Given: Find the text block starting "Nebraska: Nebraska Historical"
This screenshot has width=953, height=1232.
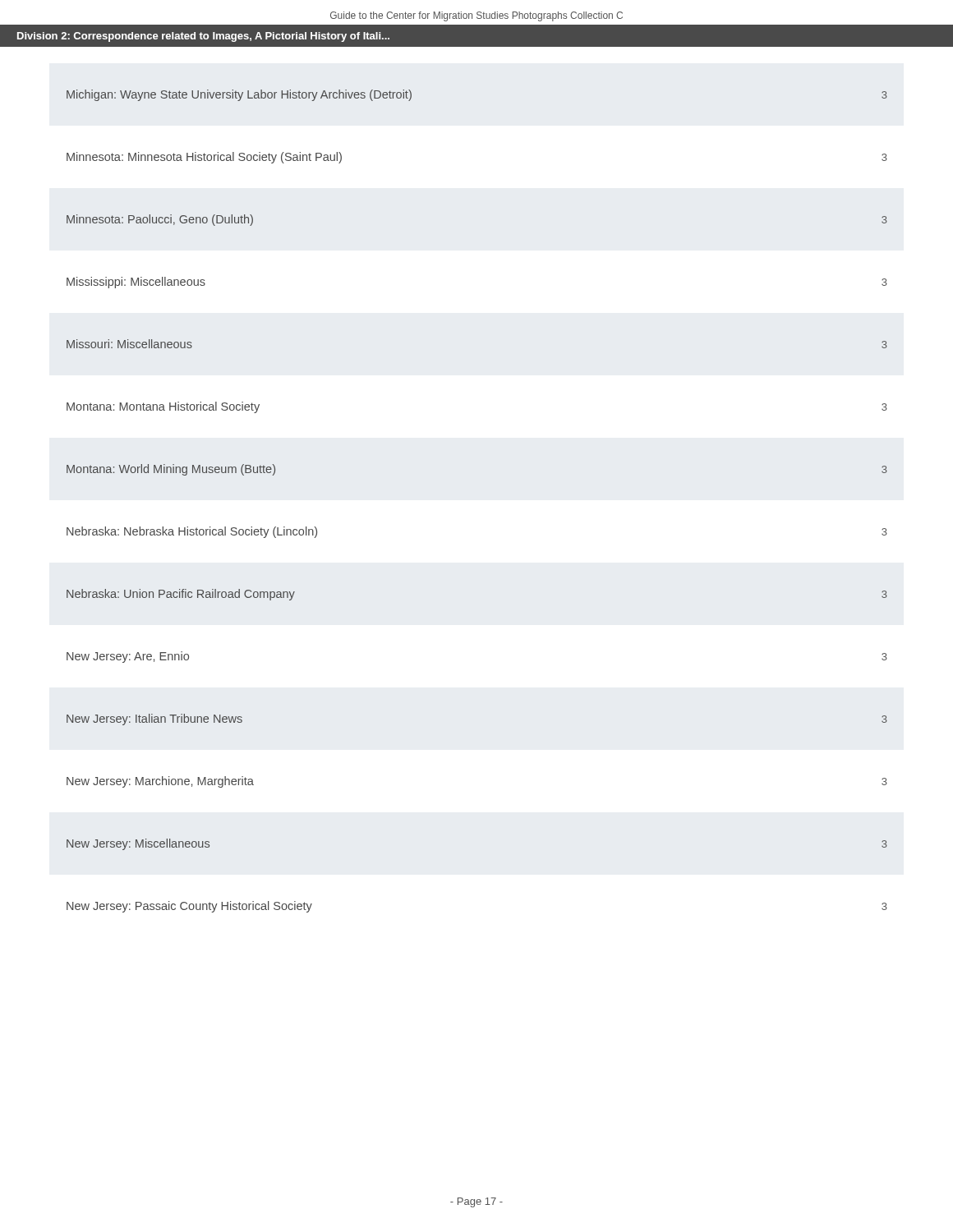Looking at the screenshot, I should tap(193, 533).
